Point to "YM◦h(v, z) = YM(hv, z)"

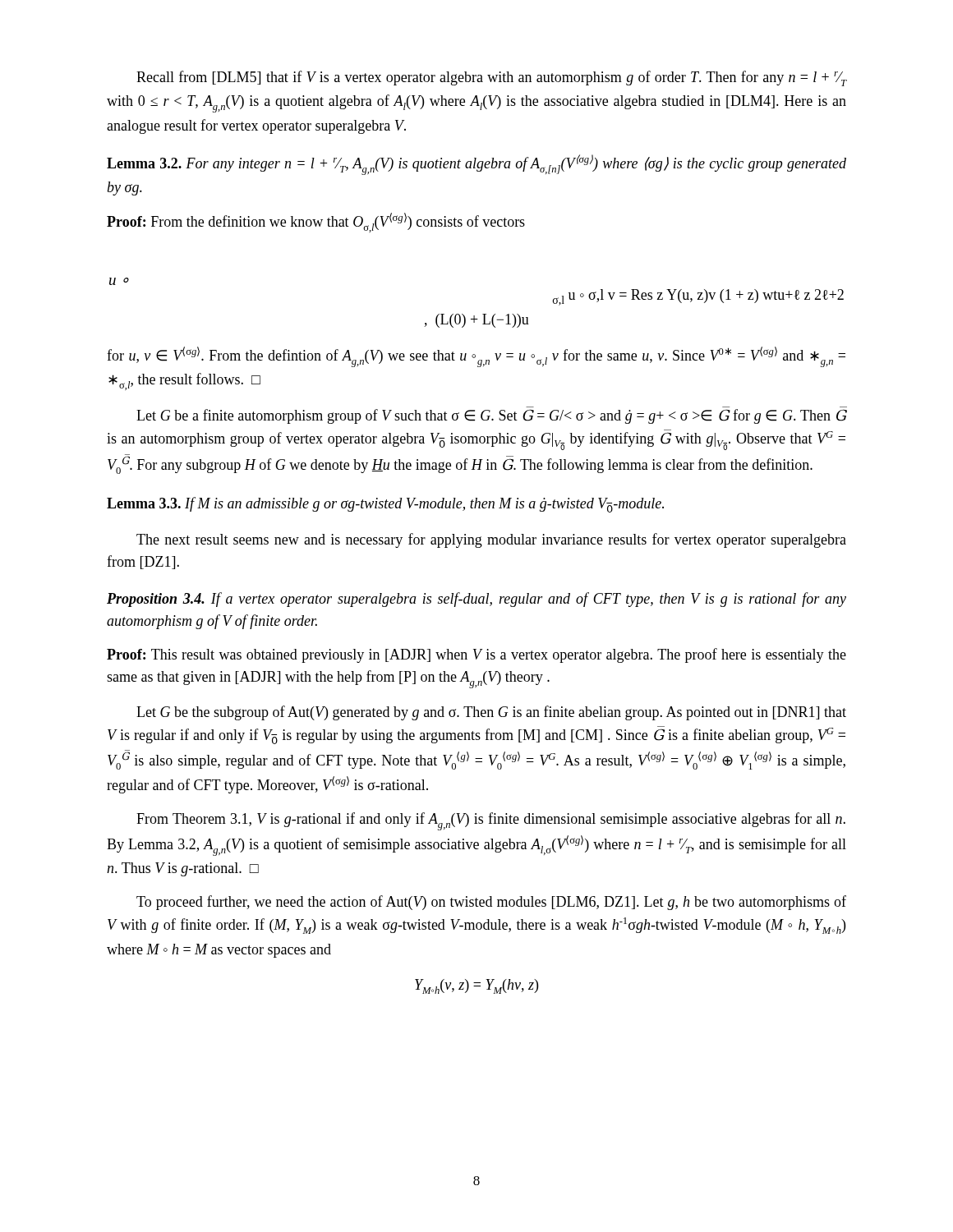[476, 986]
